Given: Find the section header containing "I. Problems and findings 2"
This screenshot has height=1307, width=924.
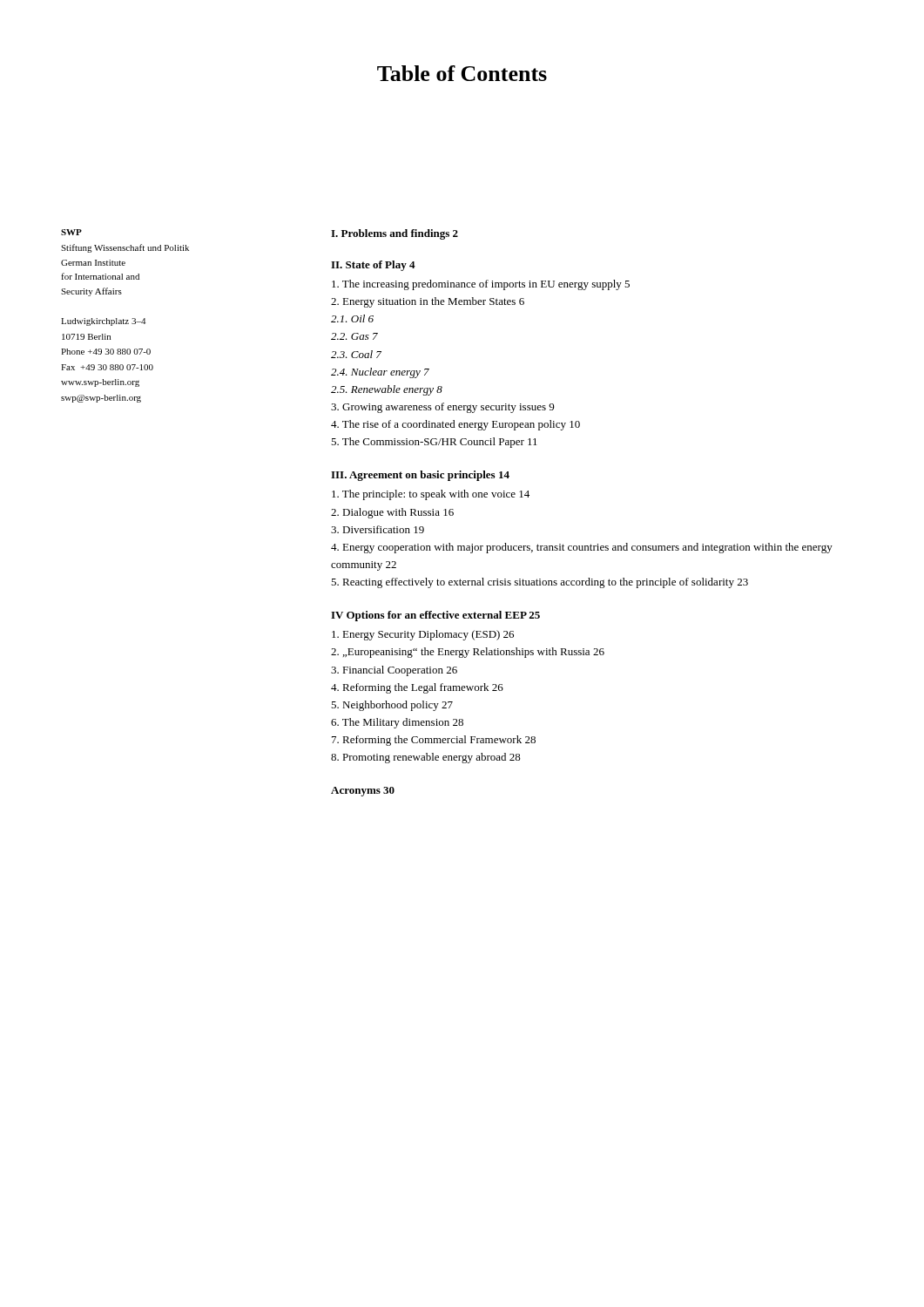Looking at the screenshot, I should [395, 233].
